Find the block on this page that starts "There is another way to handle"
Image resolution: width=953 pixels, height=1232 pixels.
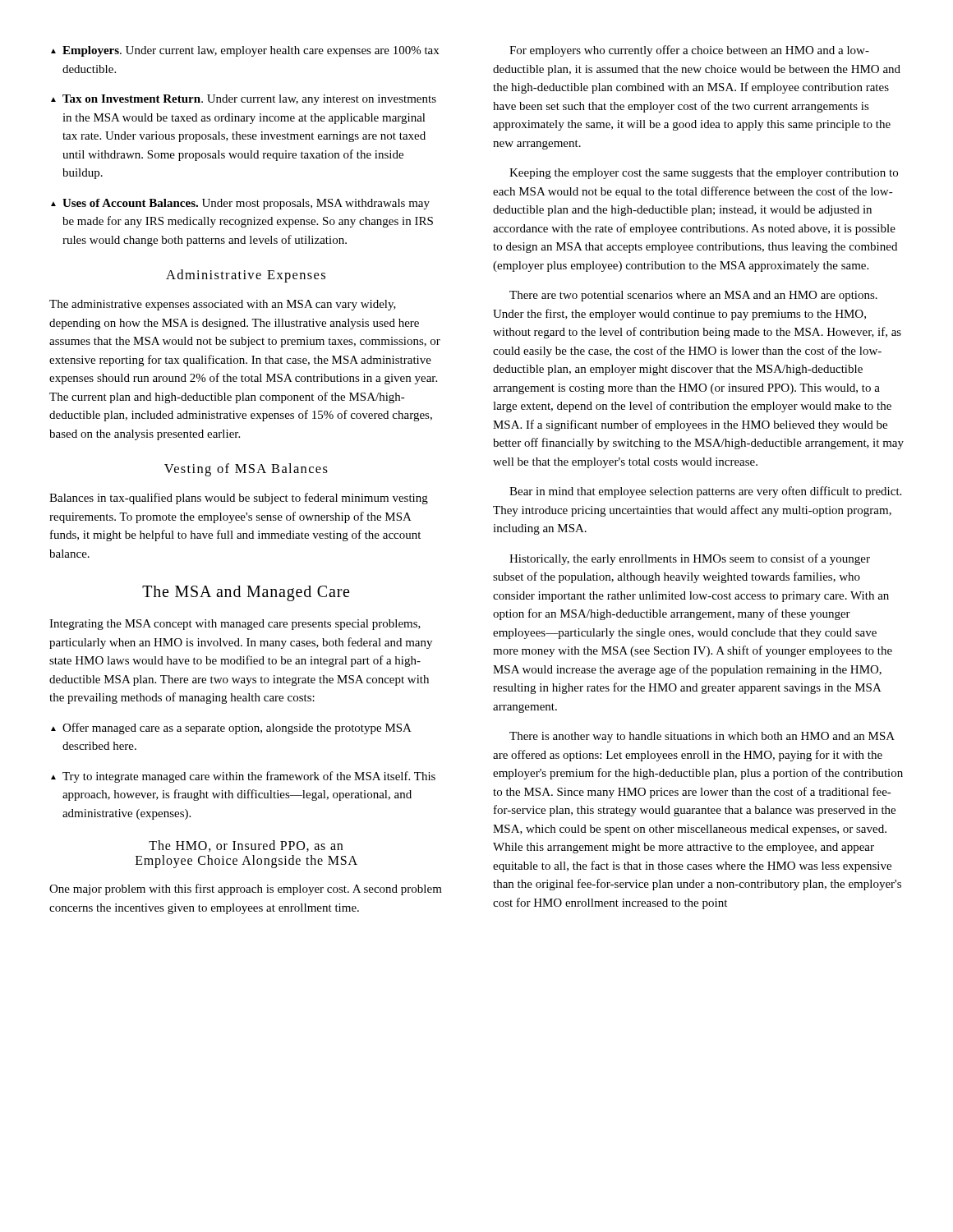pyautogui.click(x=698, y=819)
